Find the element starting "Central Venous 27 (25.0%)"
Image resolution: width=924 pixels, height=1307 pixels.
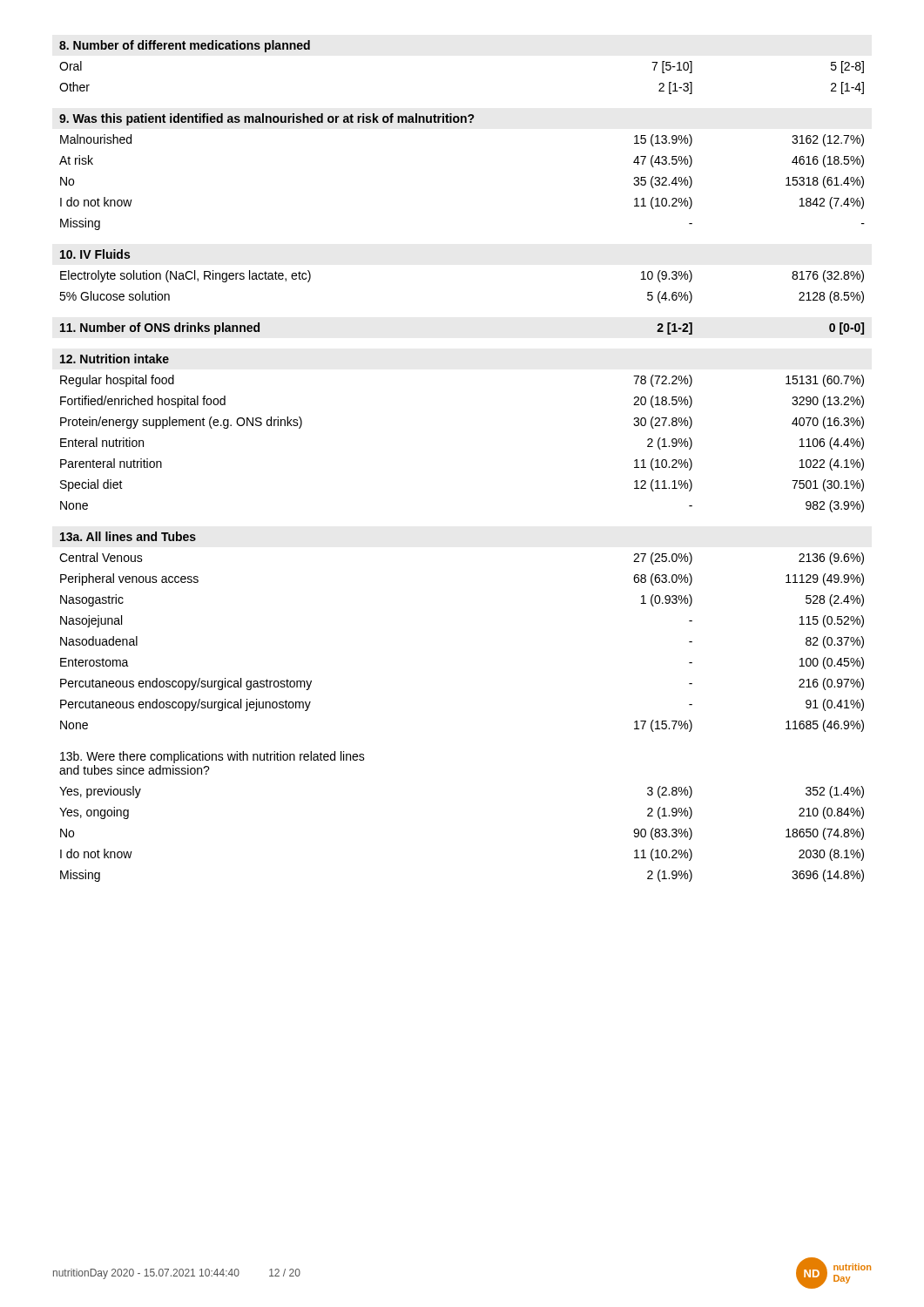[97, 558]
